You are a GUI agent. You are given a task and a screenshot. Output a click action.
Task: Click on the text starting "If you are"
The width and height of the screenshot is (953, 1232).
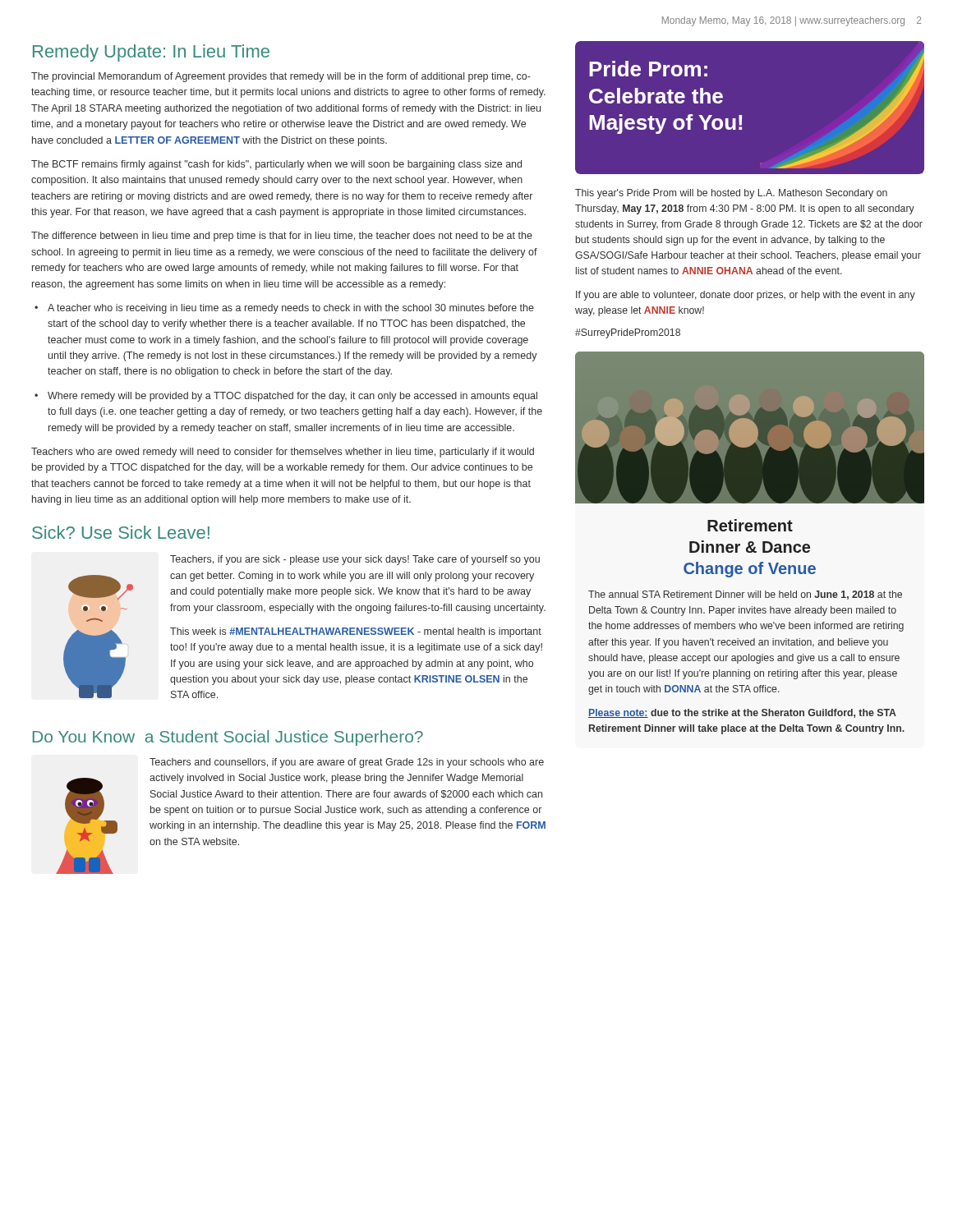(x=745, y=303)
